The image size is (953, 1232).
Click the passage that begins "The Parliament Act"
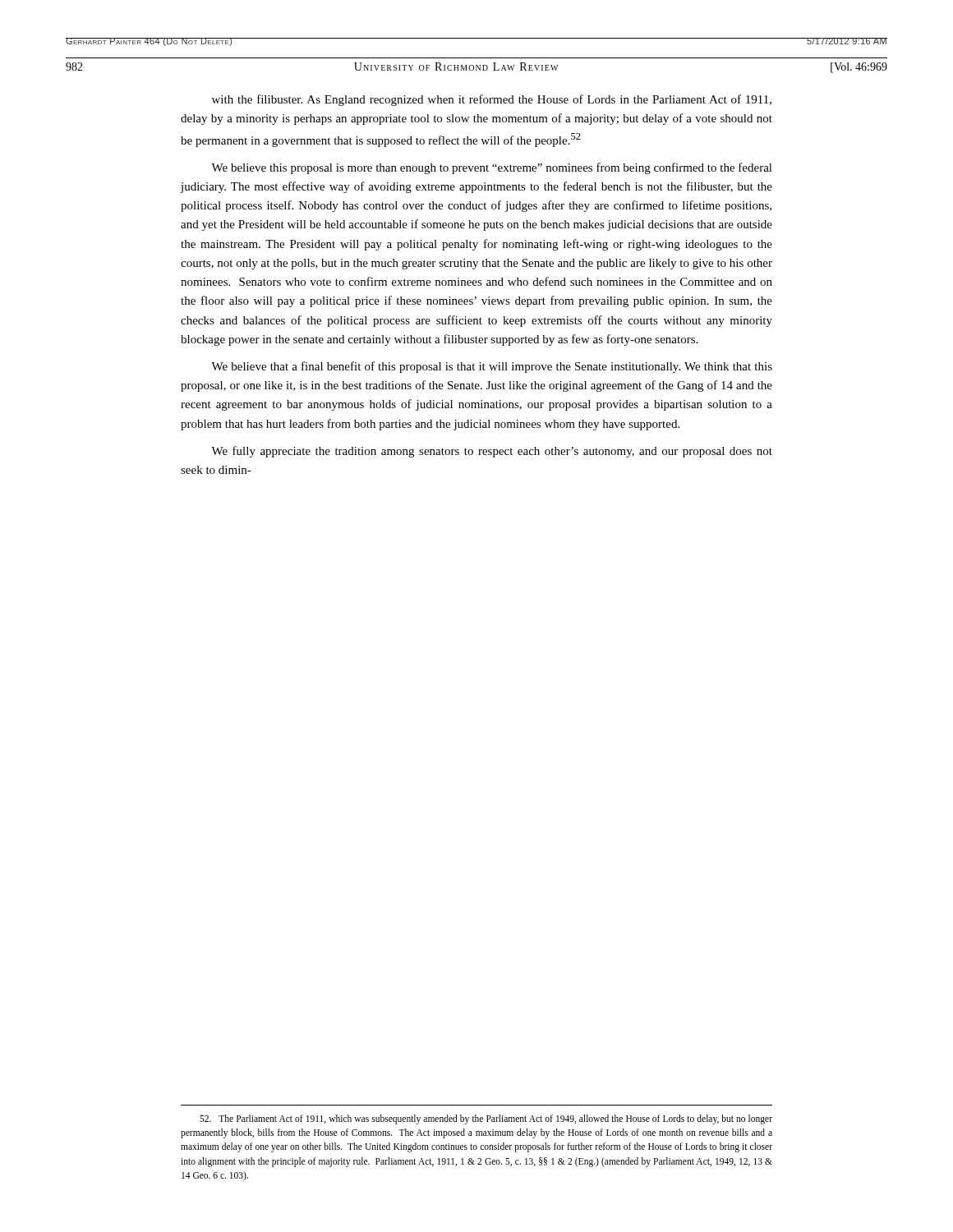click(476, 1147)
